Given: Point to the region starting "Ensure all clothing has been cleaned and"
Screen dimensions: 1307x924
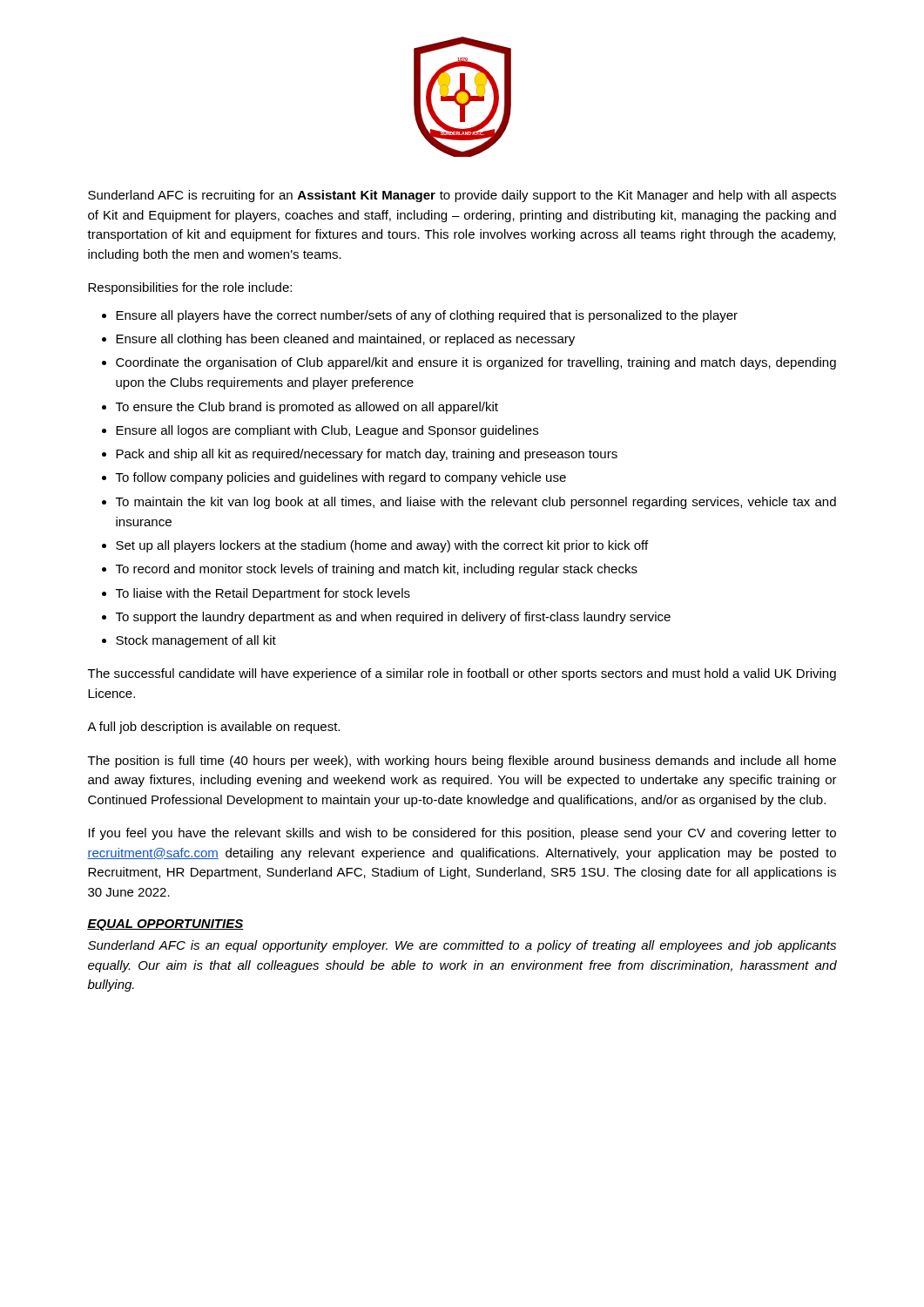Looking at the screenshot, I should [x=345, y=338].
